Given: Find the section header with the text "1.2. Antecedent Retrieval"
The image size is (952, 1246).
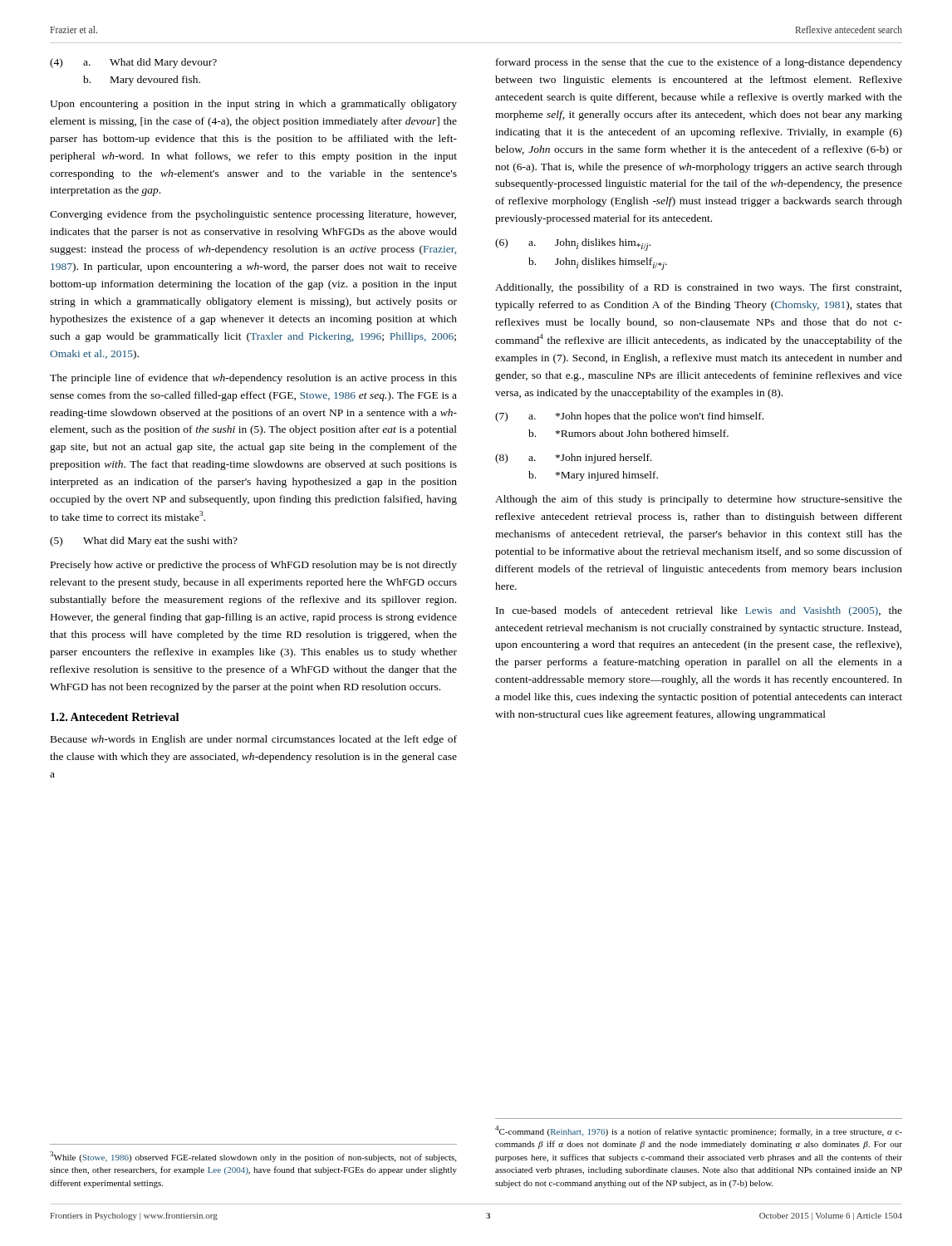Looking at the screenshot, I should (114, 717).
